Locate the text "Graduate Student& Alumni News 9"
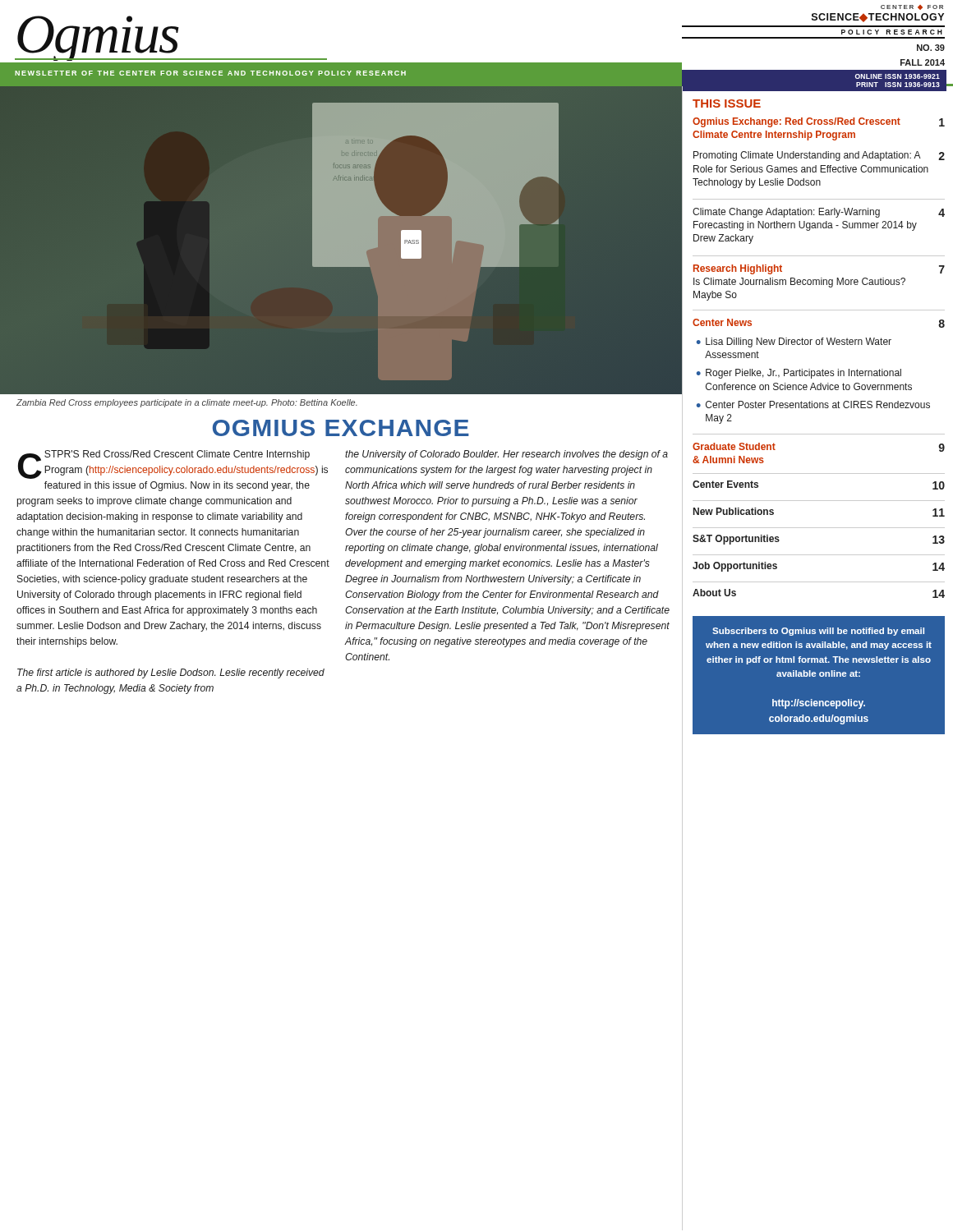Image resolution: width=953 pixels, height=1232 pixels. [726, 447]
